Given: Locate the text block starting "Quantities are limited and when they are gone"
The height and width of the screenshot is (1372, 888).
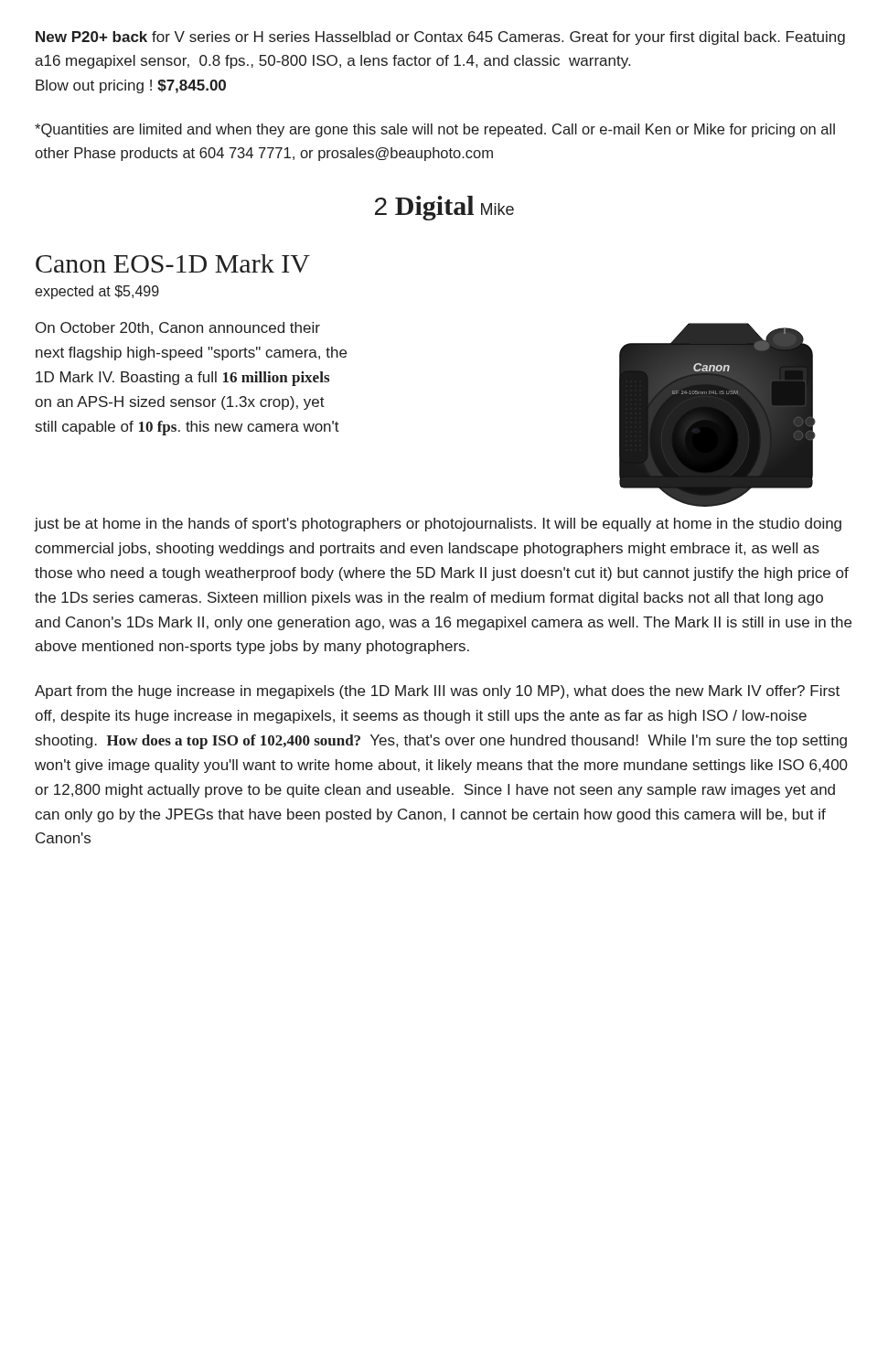Looking at the screenshot, I should pyautogui.click(x=435, y=141).
